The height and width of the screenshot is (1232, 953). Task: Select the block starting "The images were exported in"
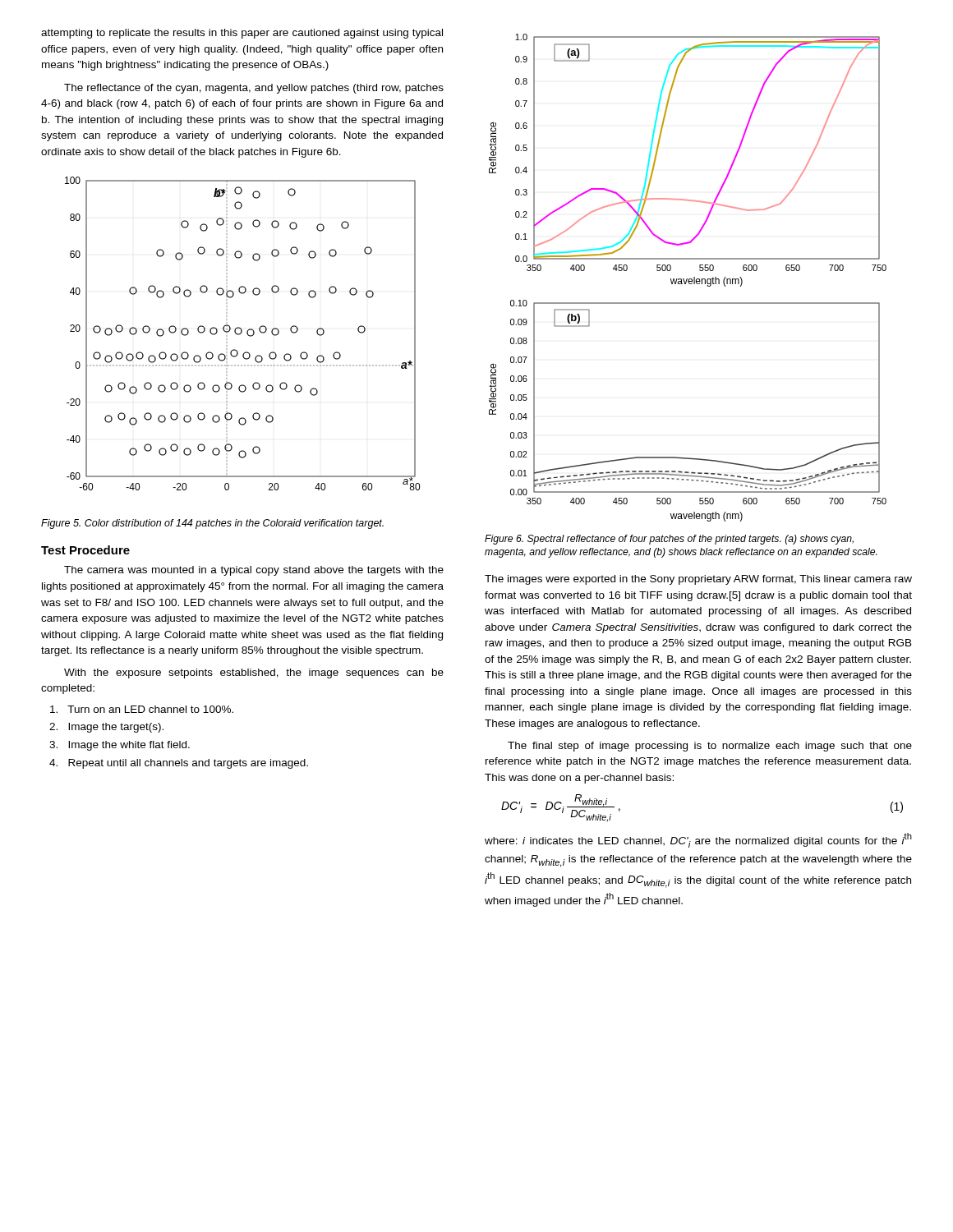point(698,678)
